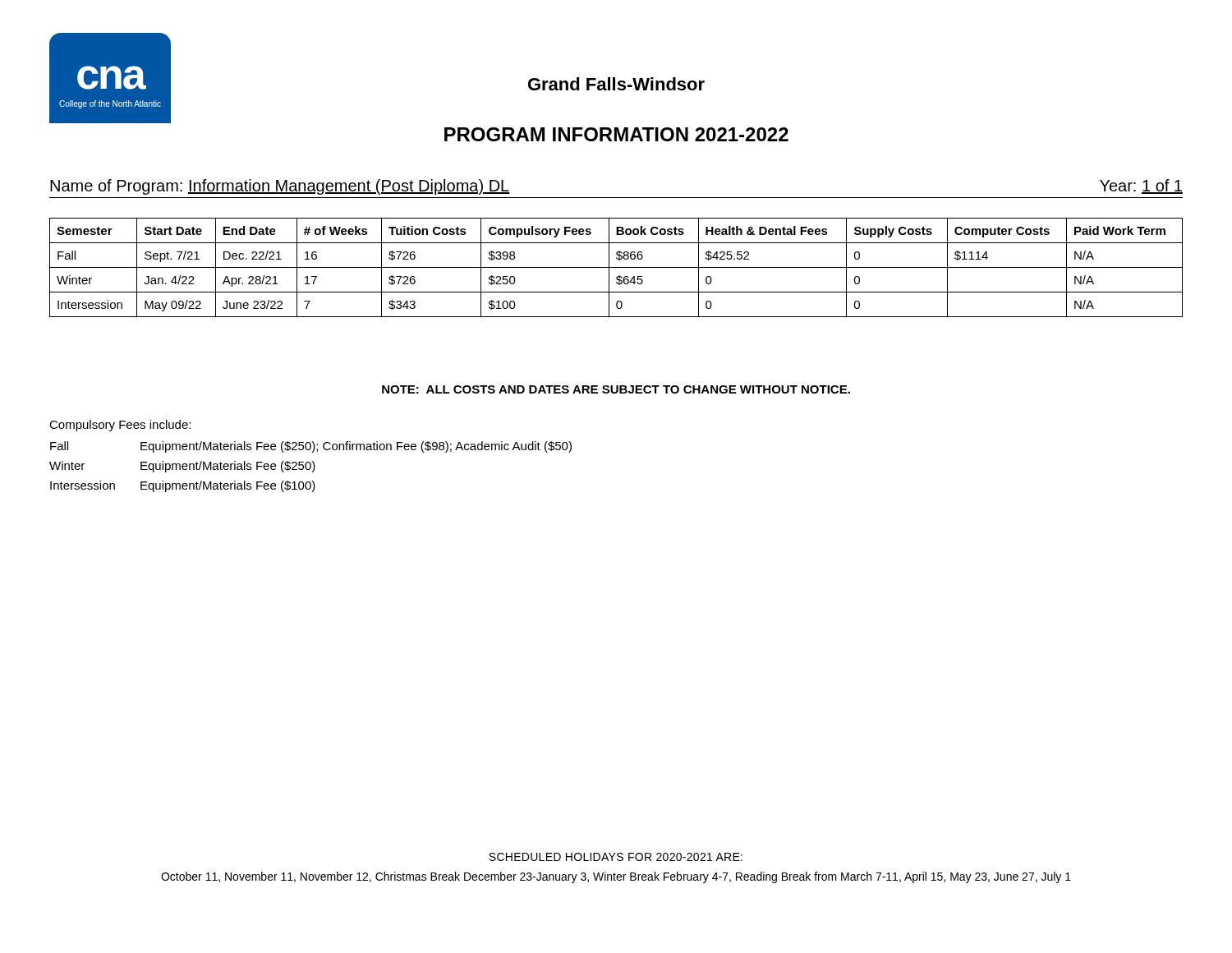This screenshot has width=1232, height=953.
Task: Find the list item with the text "Intersession Equipment/Materials Fee ($100)"
Action: (182, 486)
